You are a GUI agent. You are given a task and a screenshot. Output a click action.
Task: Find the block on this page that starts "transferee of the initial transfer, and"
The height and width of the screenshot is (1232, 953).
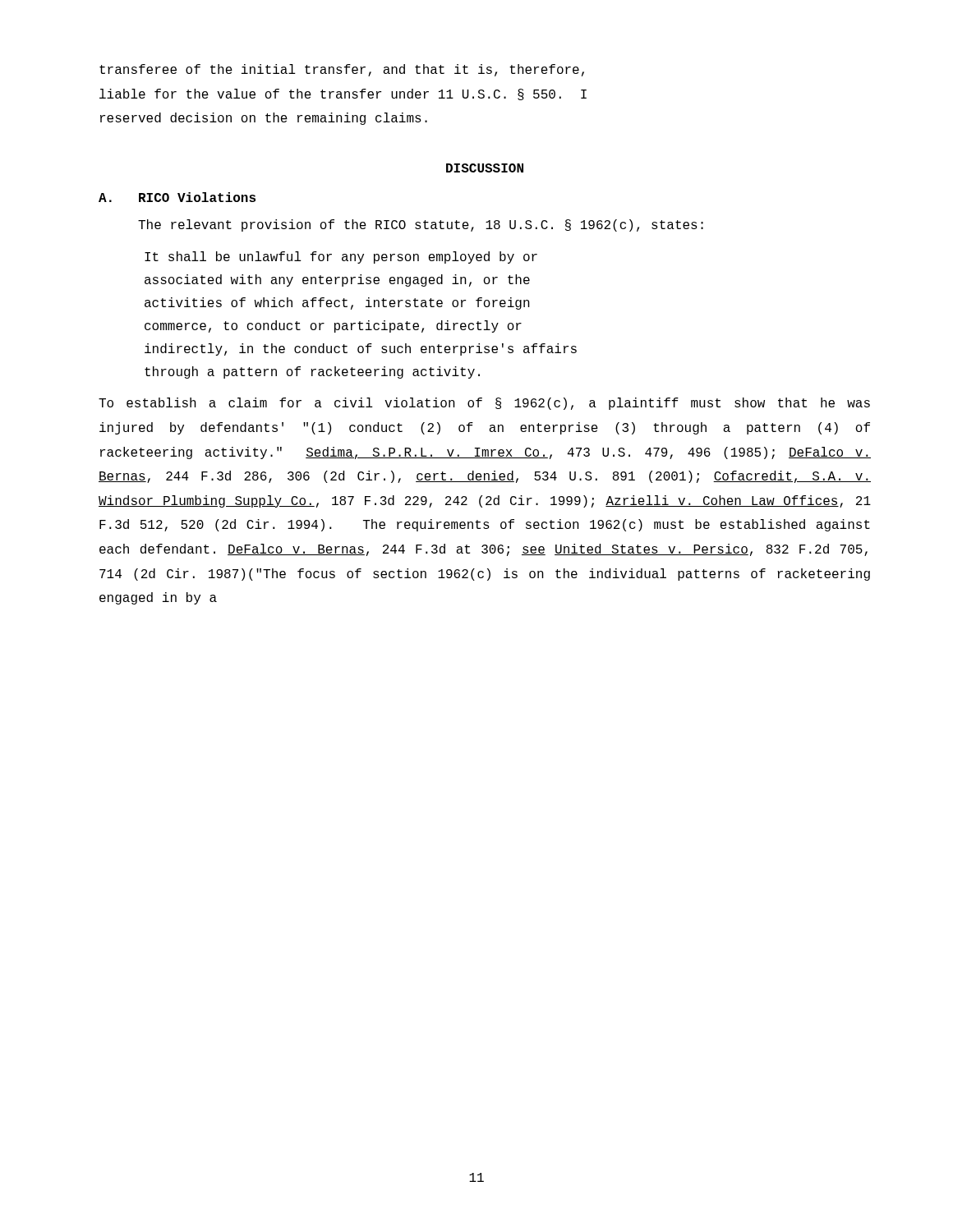click(x=343, y=95)
